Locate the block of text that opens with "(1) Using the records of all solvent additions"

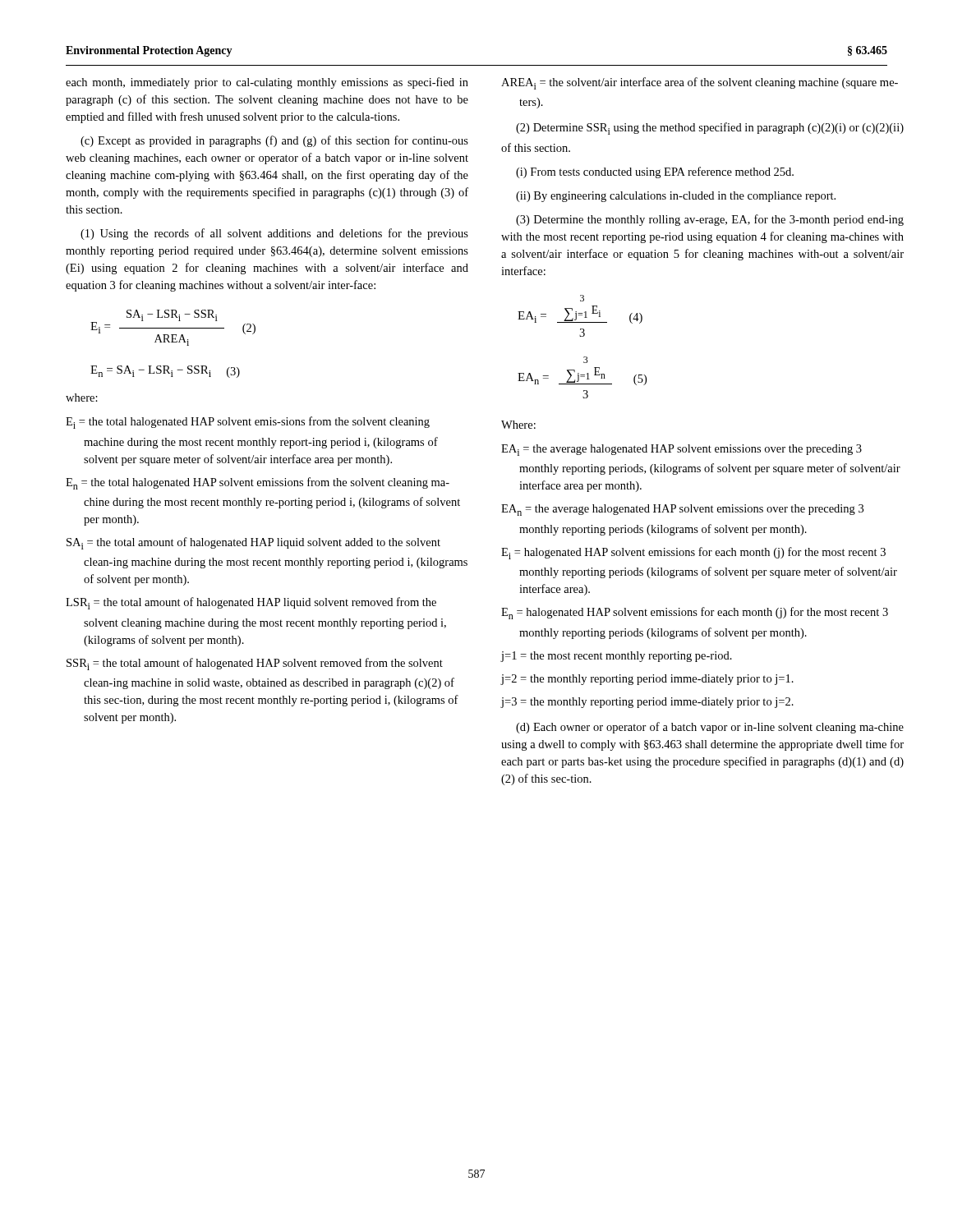coord(267,260)
